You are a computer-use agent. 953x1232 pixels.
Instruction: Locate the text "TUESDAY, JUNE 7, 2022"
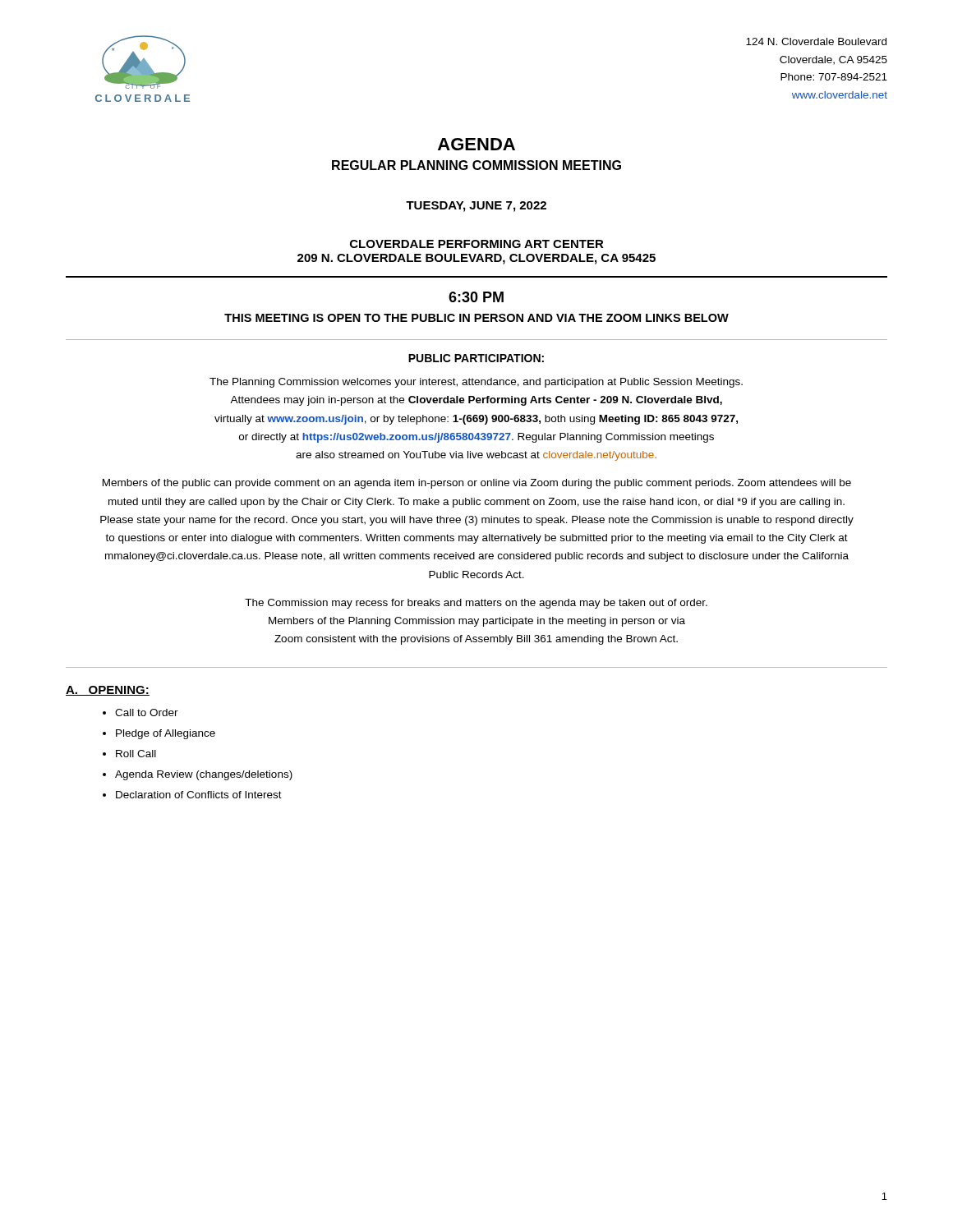476,205
